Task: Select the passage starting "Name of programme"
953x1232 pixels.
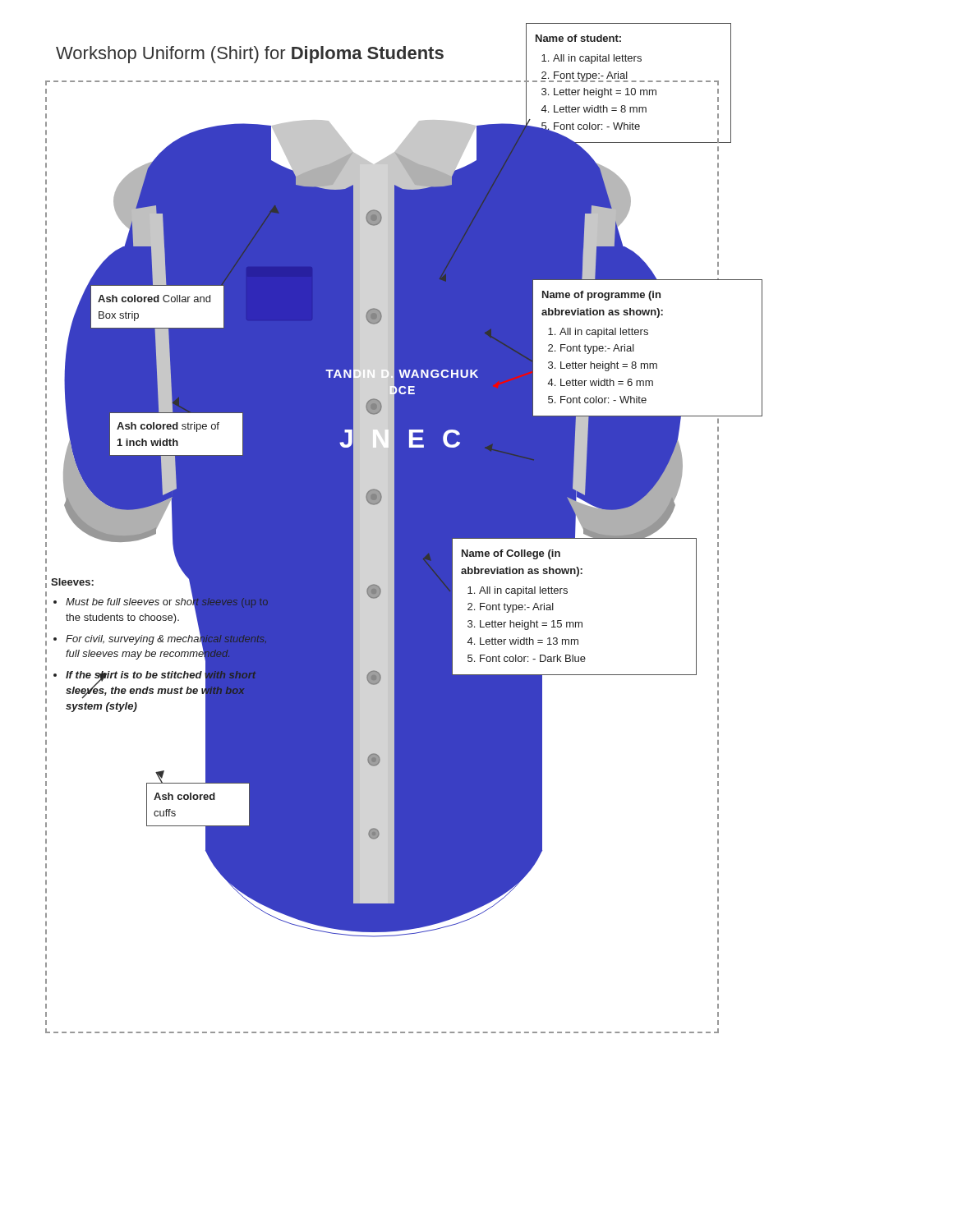Action: coord(601,296)
